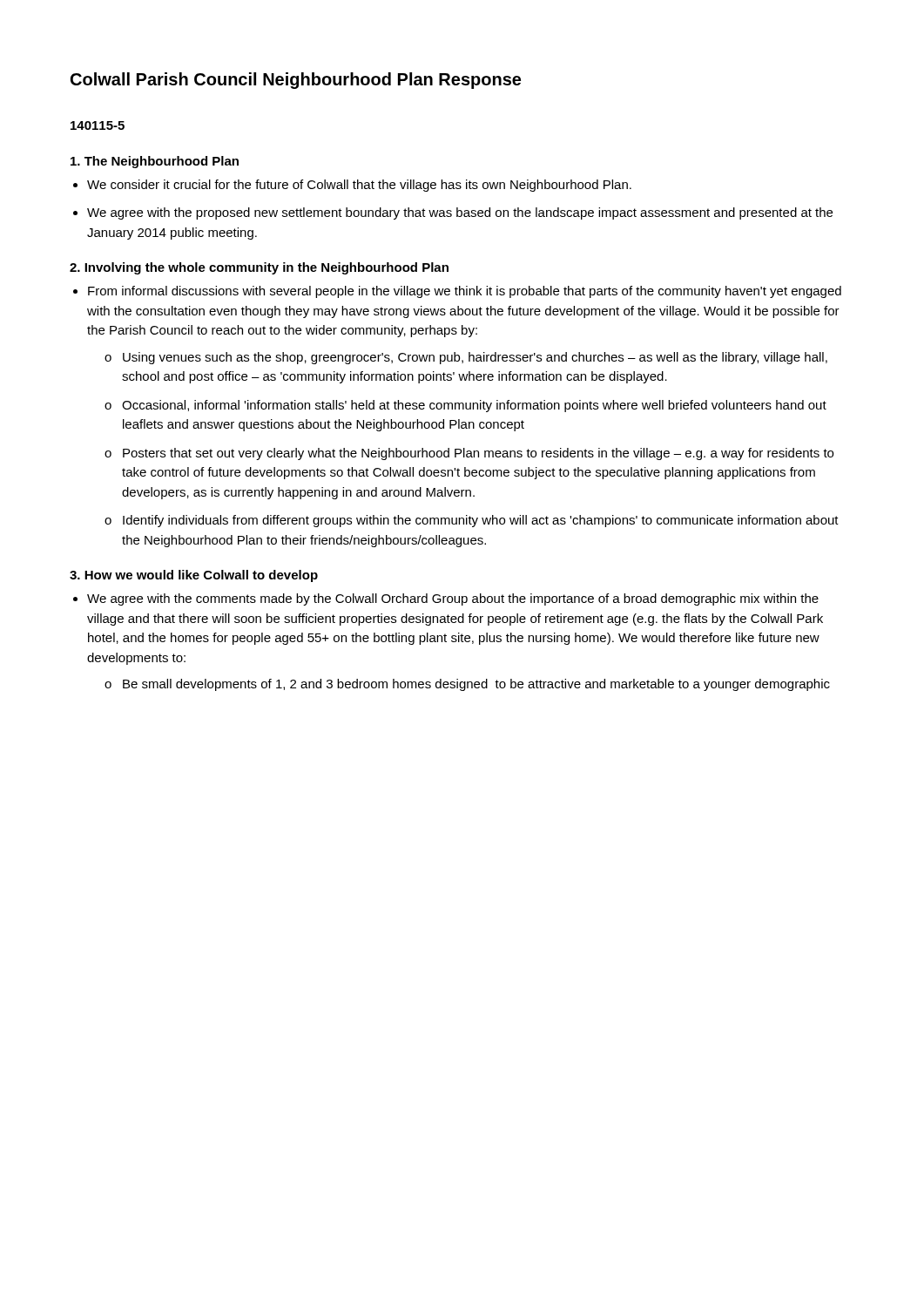Click the passage that begins "Be small developments of 1, 2 and 3"

pos(476,684)
